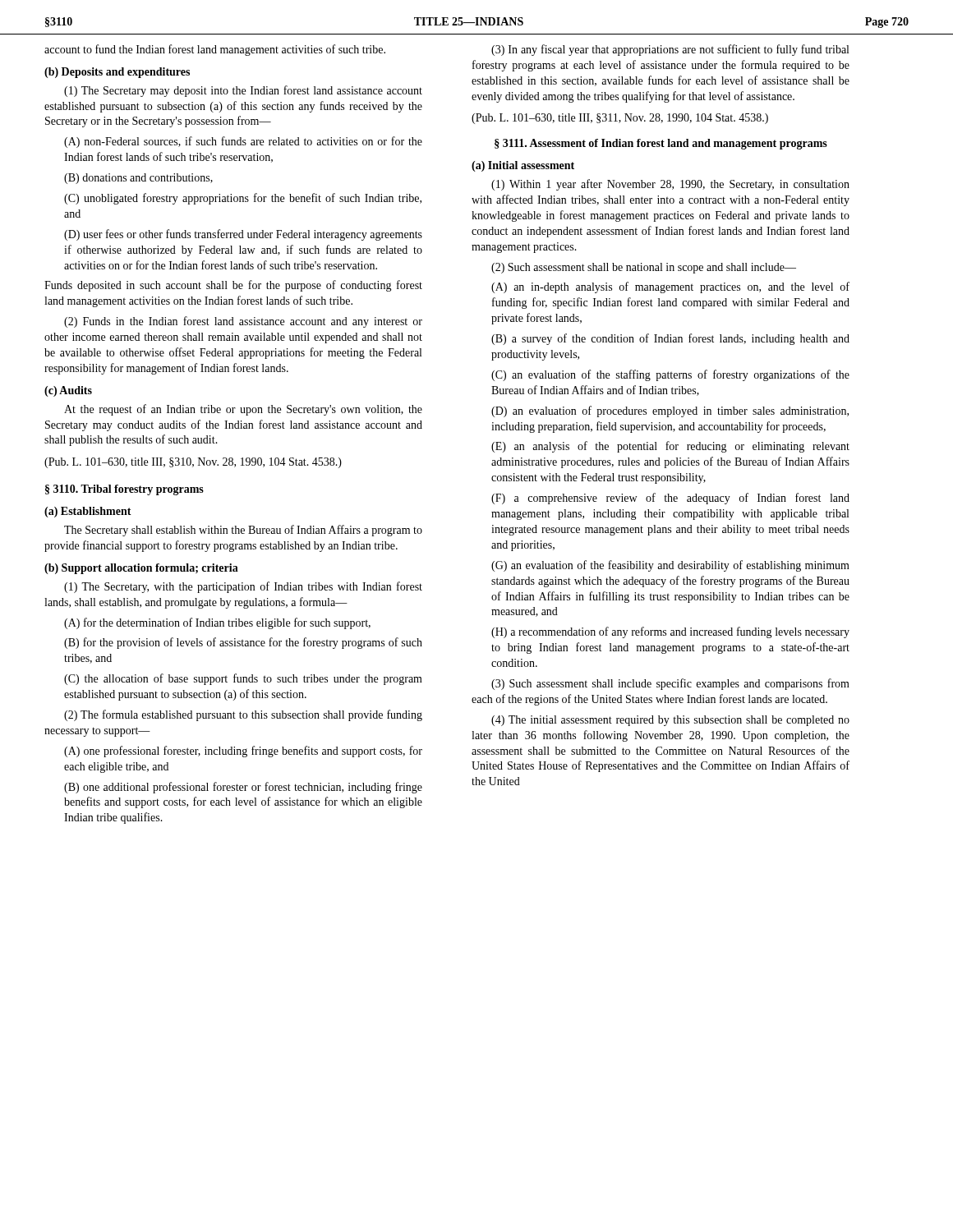Select the list item that reads "(C) unobligated forestry appropriations for"
Screen dimensions: 1232x953
click(x=233, y=207)
